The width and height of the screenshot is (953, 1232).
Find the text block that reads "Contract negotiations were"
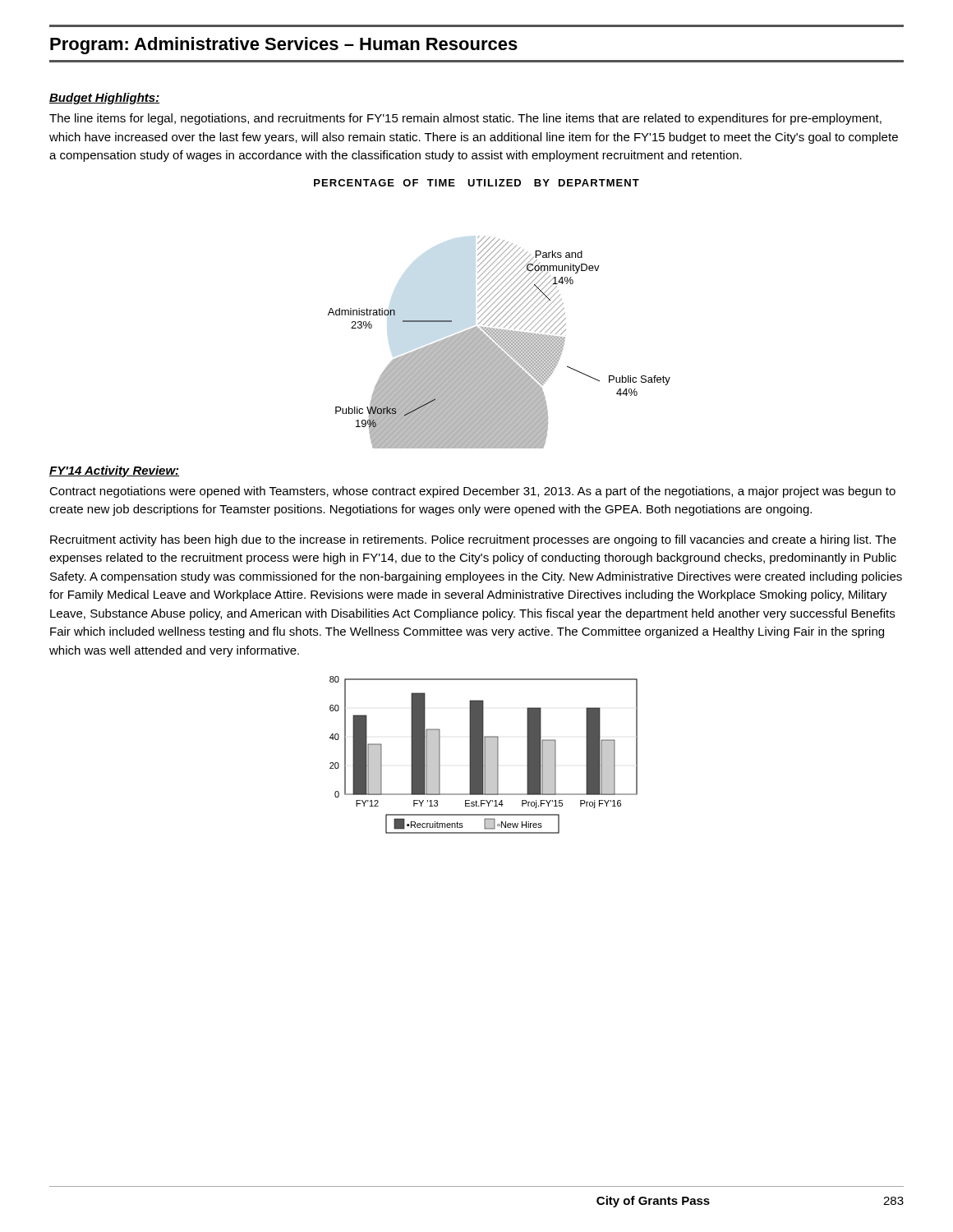[x=472, y=500]
